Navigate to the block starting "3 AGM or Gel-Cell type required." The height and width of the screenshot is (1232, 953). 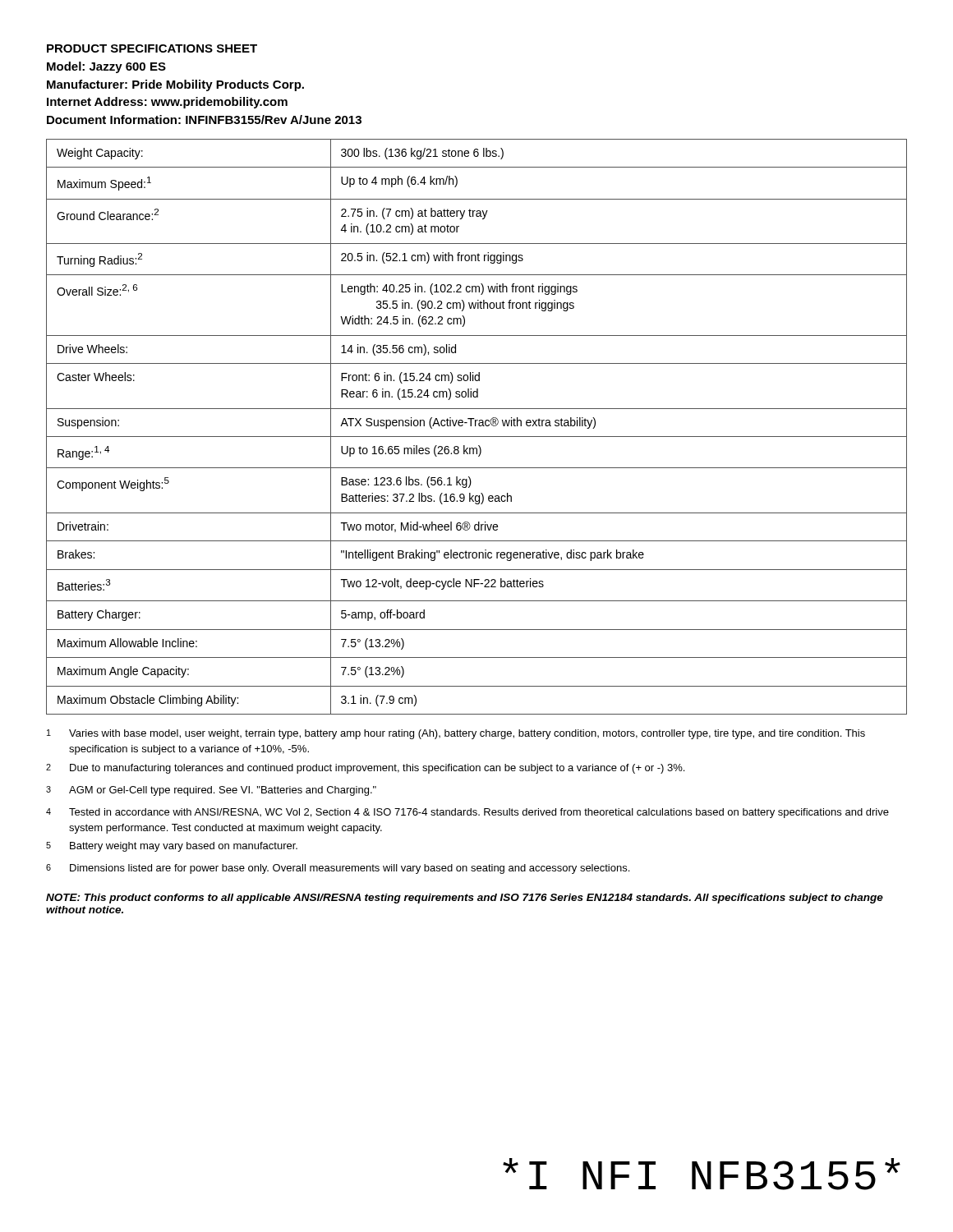[x=211, y=792]
